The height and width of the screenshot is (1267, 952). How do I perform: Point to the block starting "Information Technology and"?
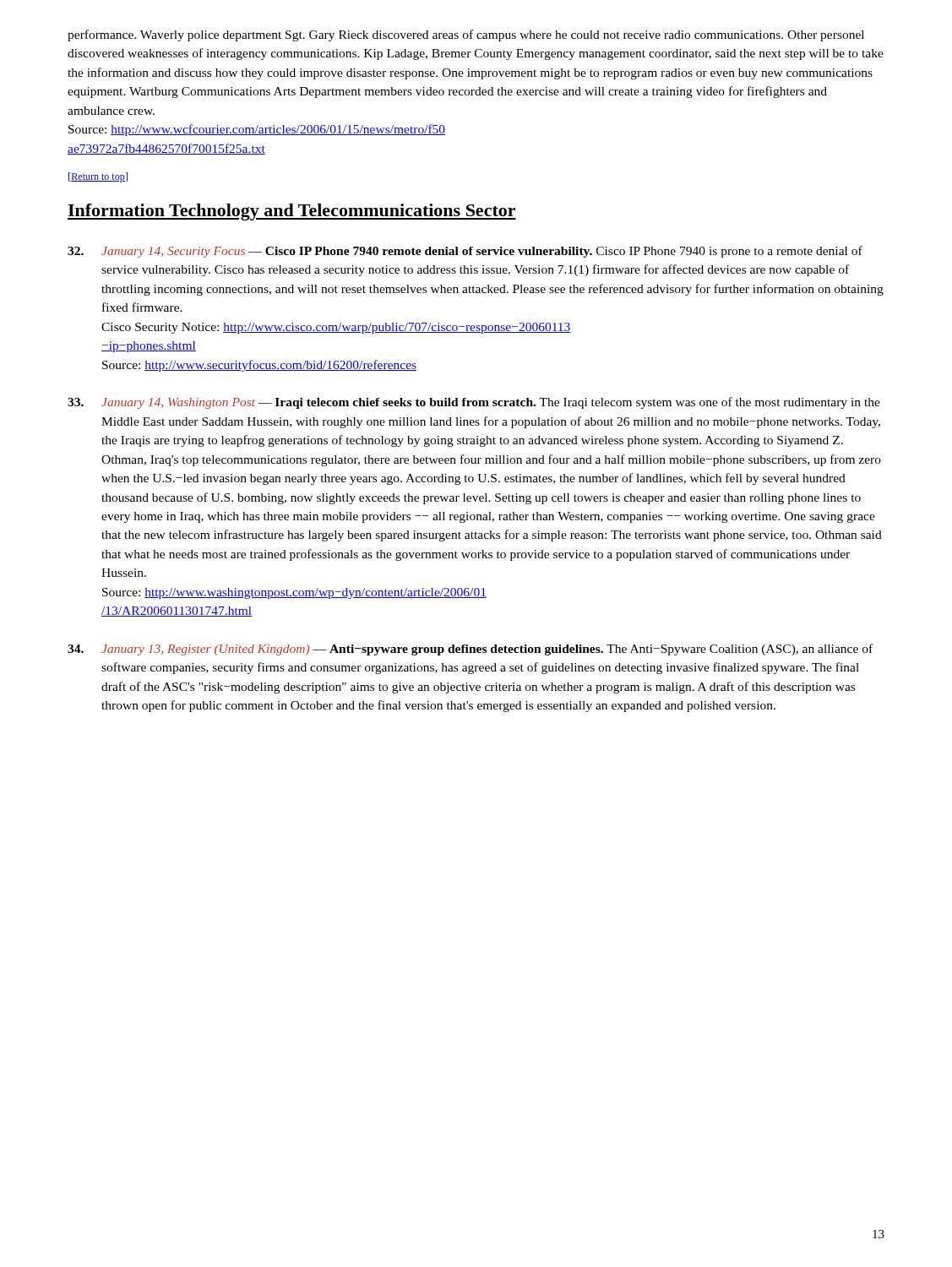coord(292,210)
